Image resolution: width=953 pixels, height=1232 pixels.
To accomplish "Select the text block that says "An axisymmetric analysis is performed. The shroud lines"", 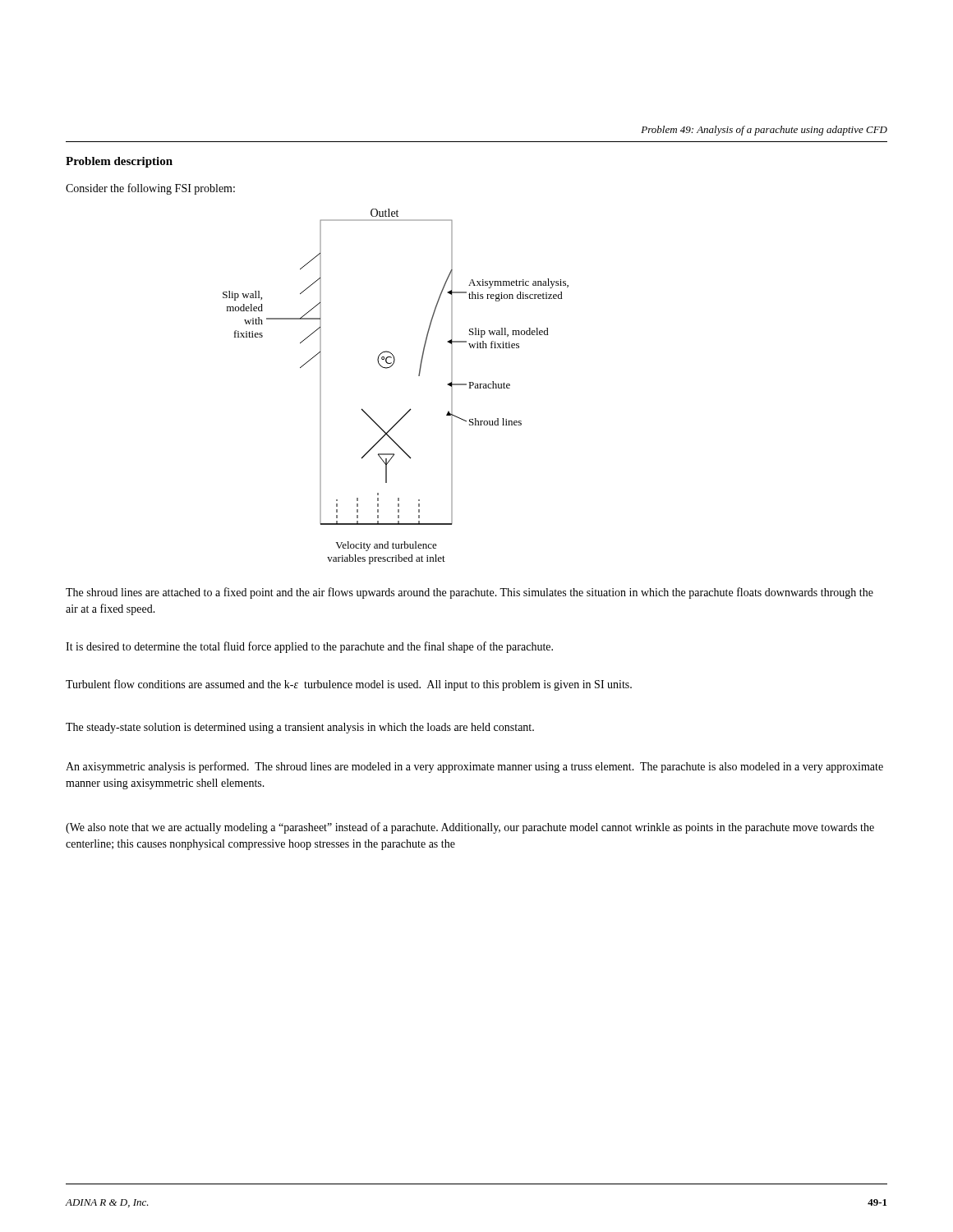I will coord(474,775).
